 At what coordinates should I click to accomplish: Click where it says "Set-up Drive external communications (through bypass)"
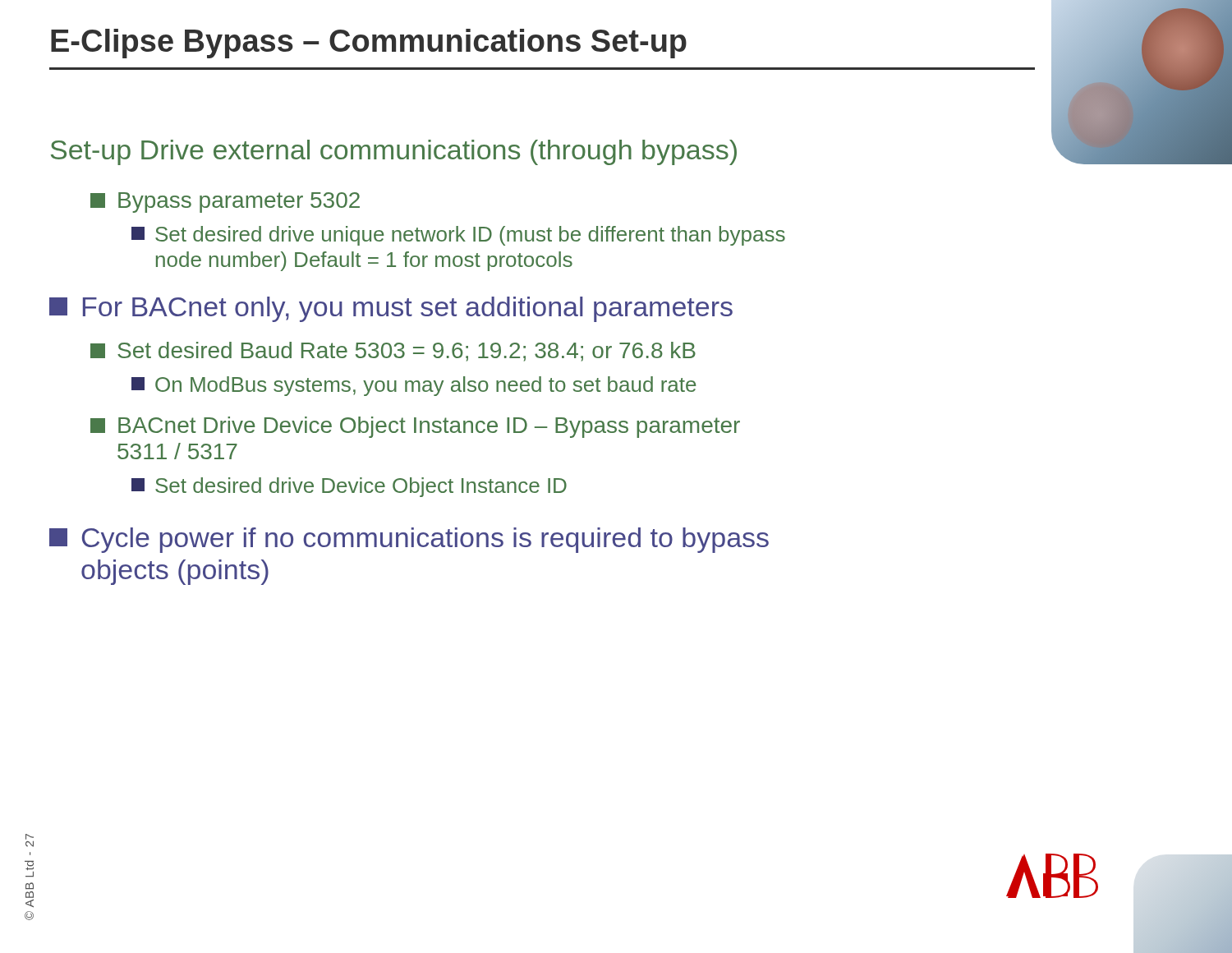394,150
